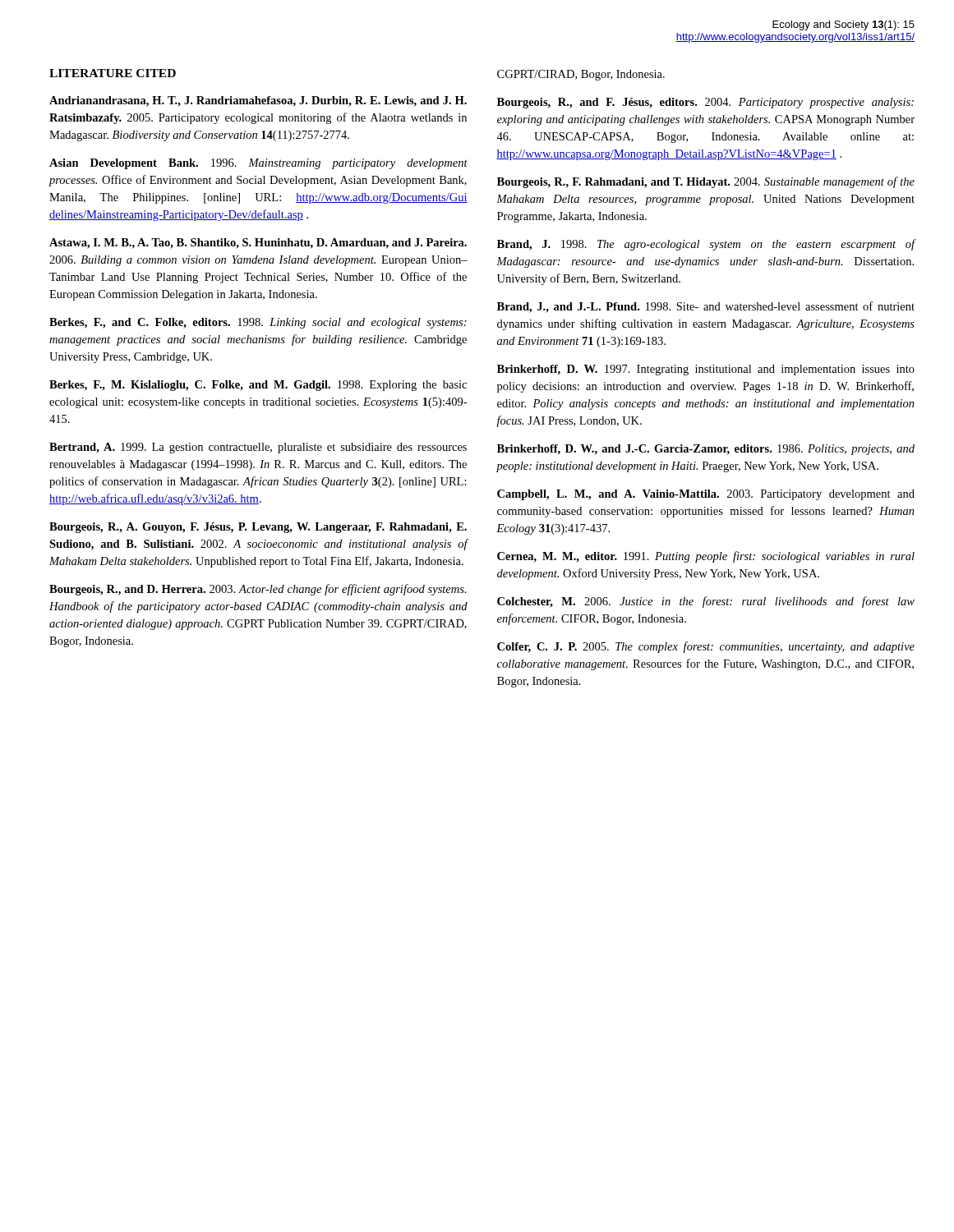Screen dimensions: 1232x954
Task: Click on the passage starting "Astawa, I. M. B., A. Tao, B."
Action: click(x=258, y=268)
